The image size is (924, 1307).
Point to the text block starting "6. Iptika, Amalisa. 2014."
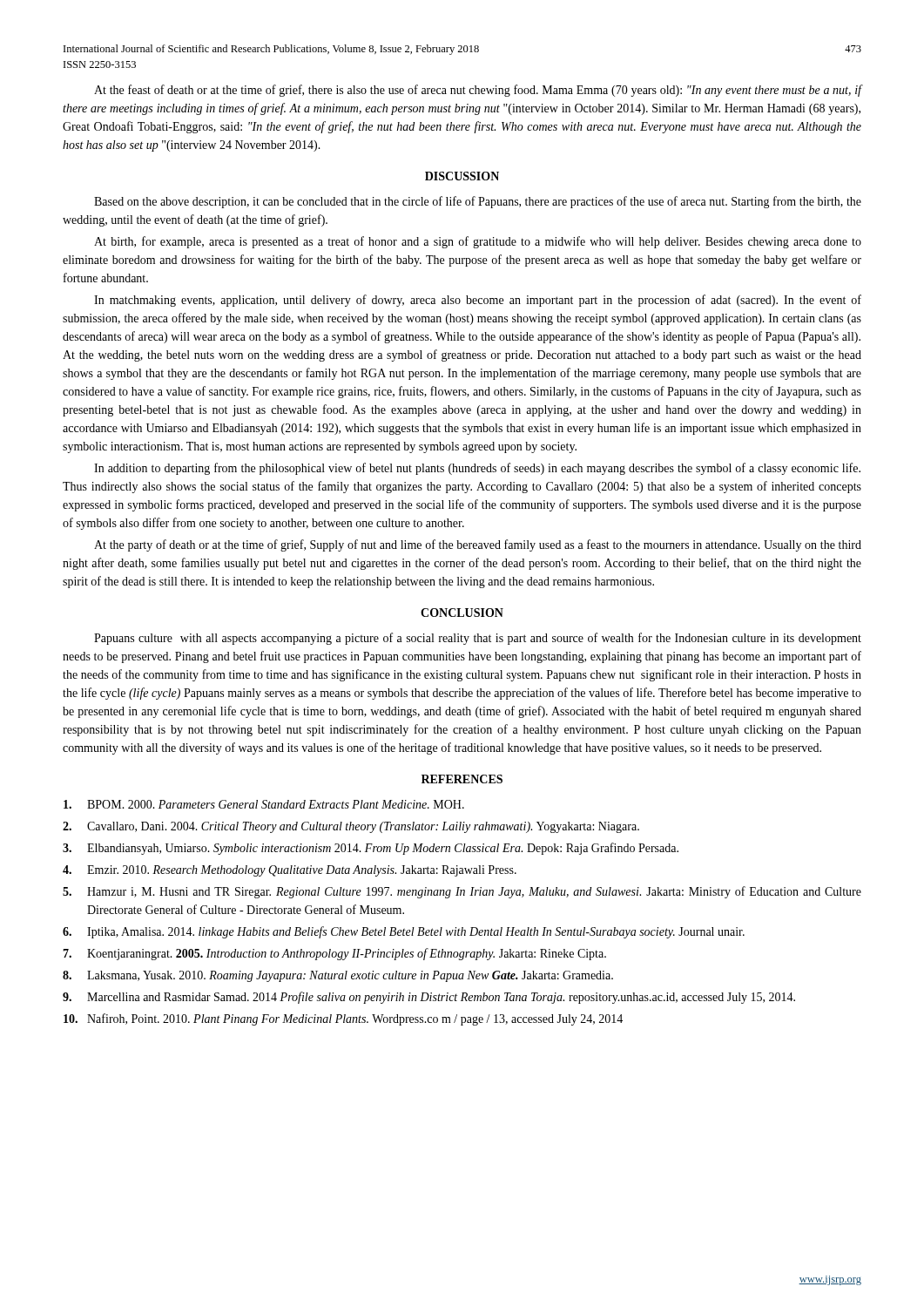tap(462, 932)
